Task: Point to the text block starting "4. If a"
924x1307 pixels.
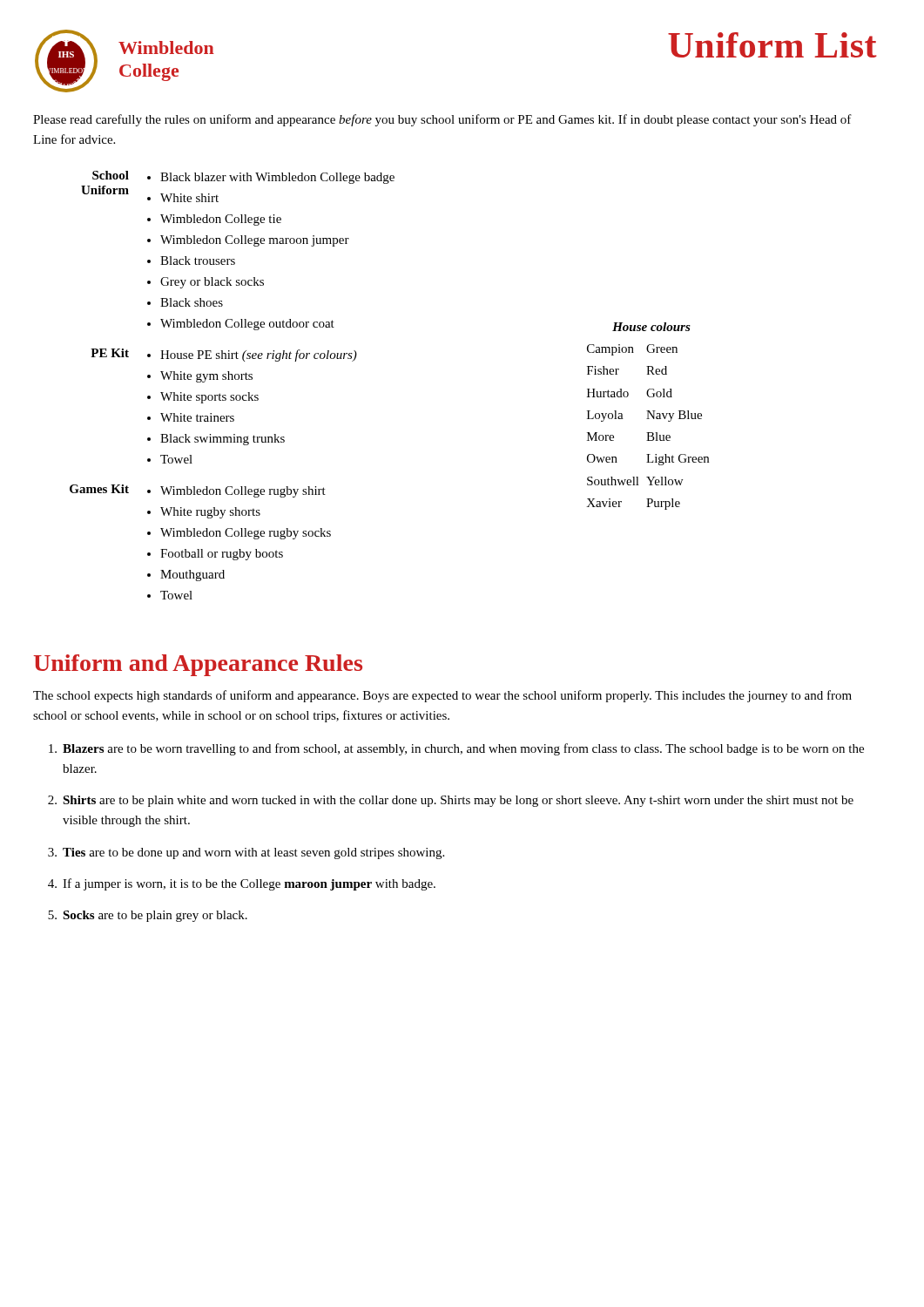Action: pos(242,884)
